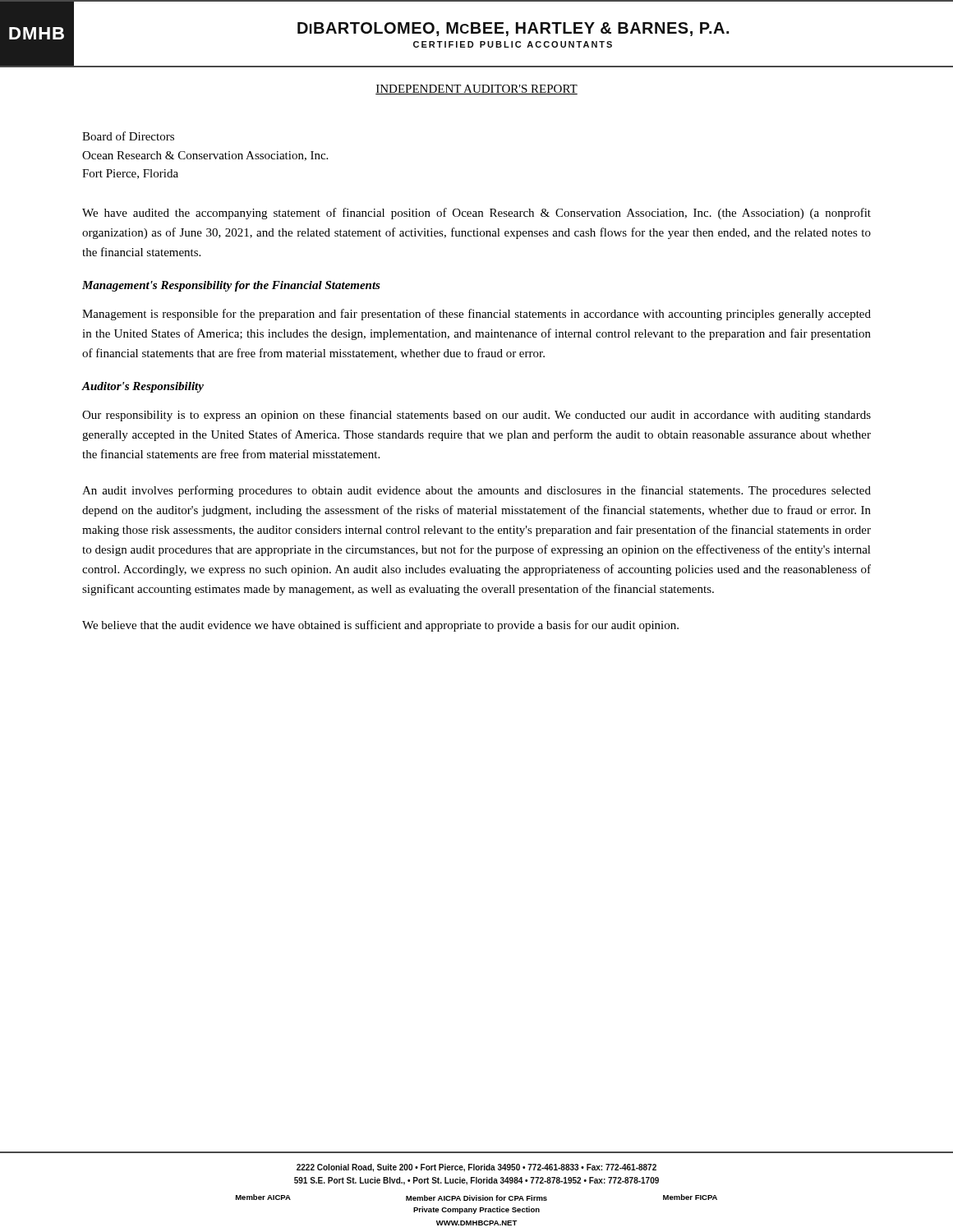The image size is (953, 1232).
Task: Find the text block containing "We believe that the audit evidence we have"
Action: tap(381, 625)
